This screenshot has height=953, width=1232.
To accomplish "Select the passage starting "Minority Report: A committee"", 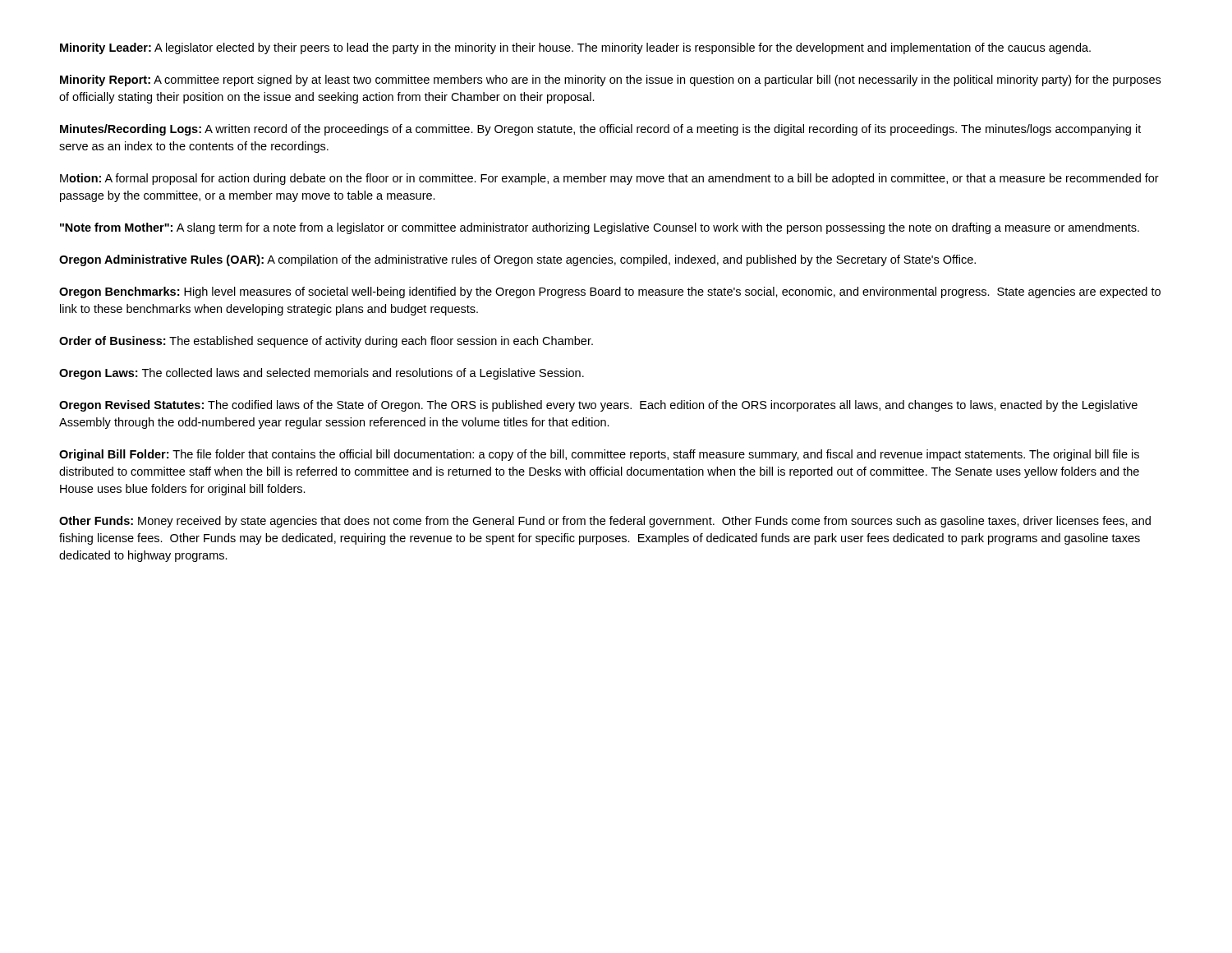I will pyautogui.click(x=610, y=88).
